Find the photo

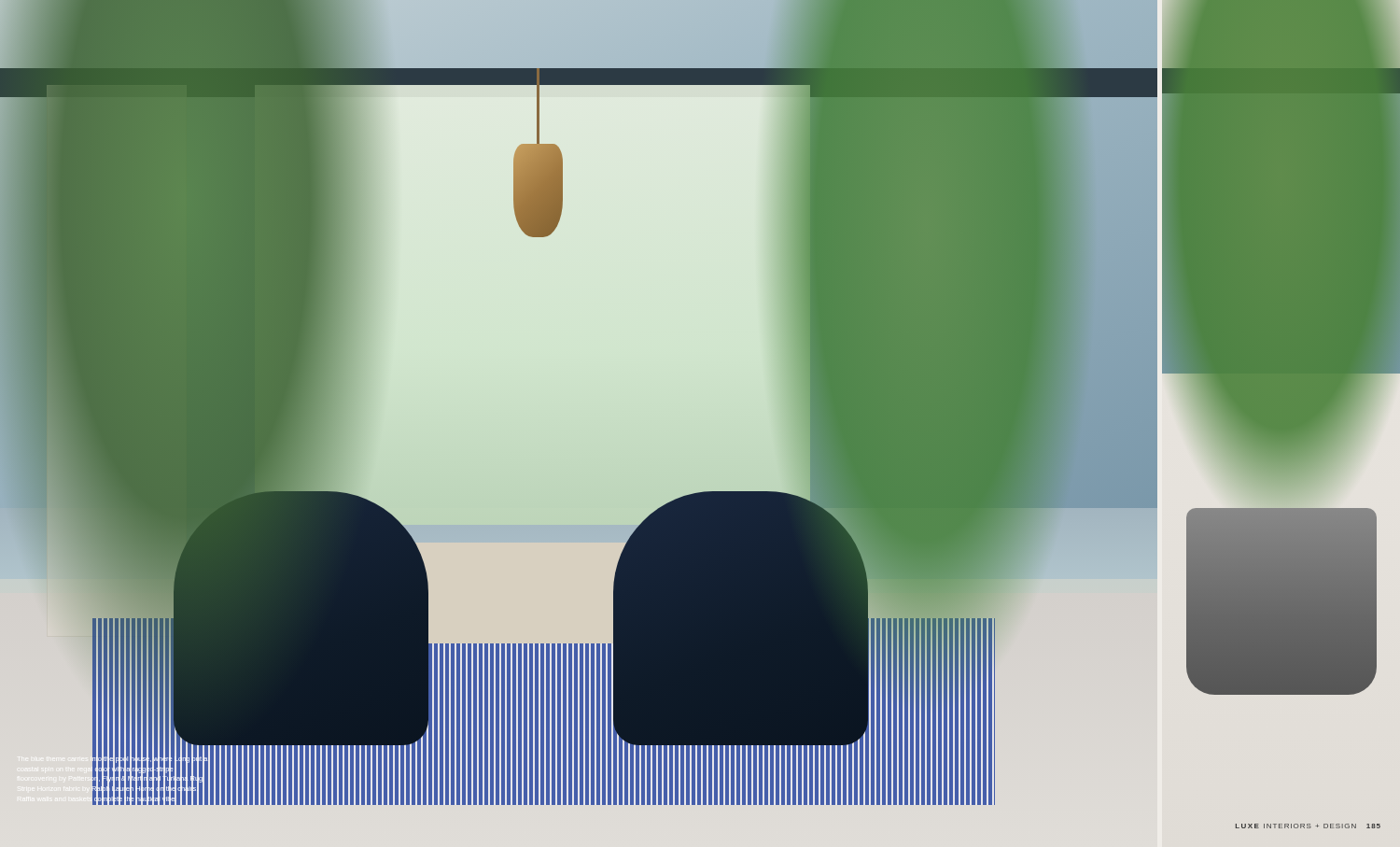[x=579, y=424]
